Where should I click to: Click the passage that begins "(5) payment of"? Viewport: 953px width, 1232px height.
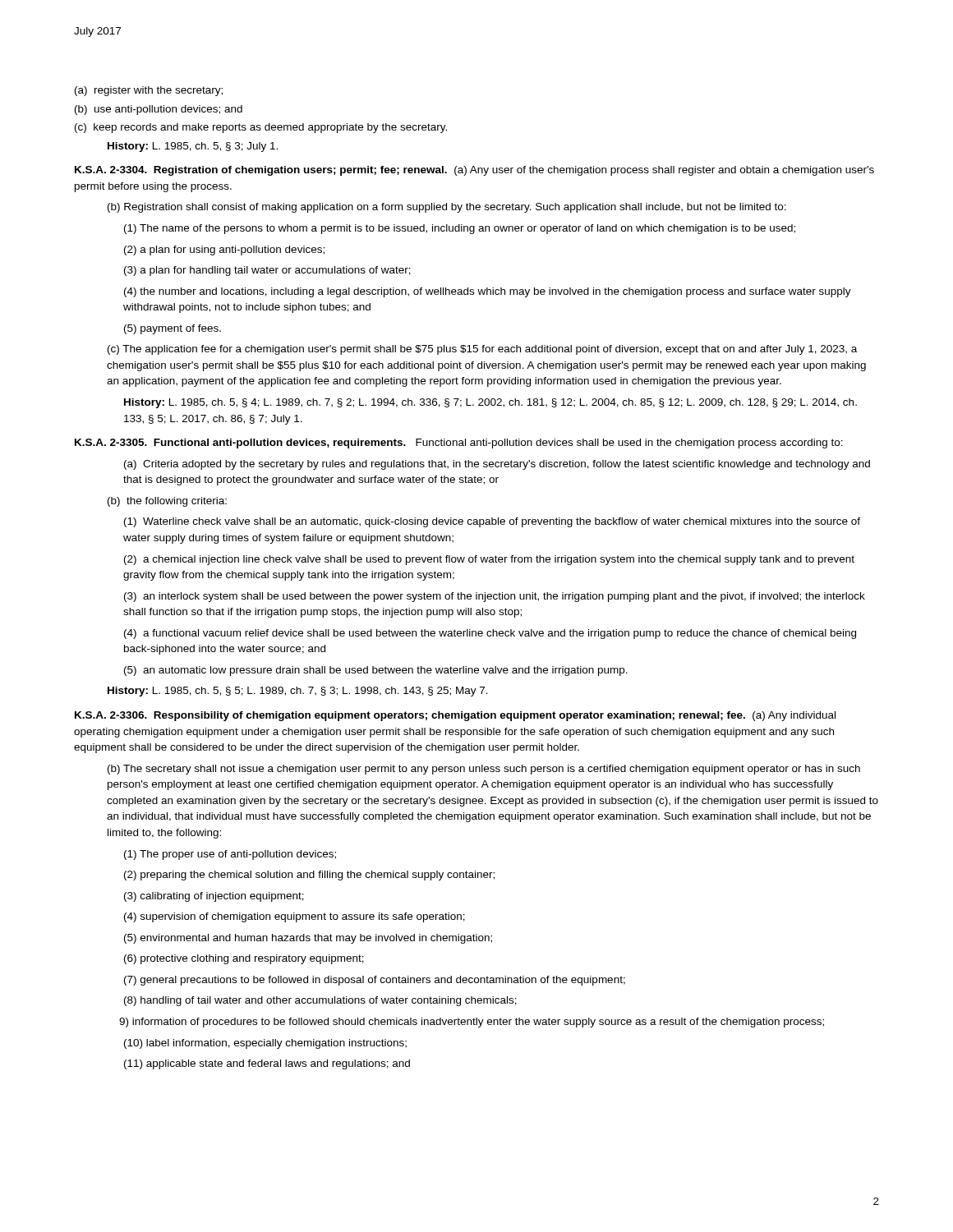(173, 328)
